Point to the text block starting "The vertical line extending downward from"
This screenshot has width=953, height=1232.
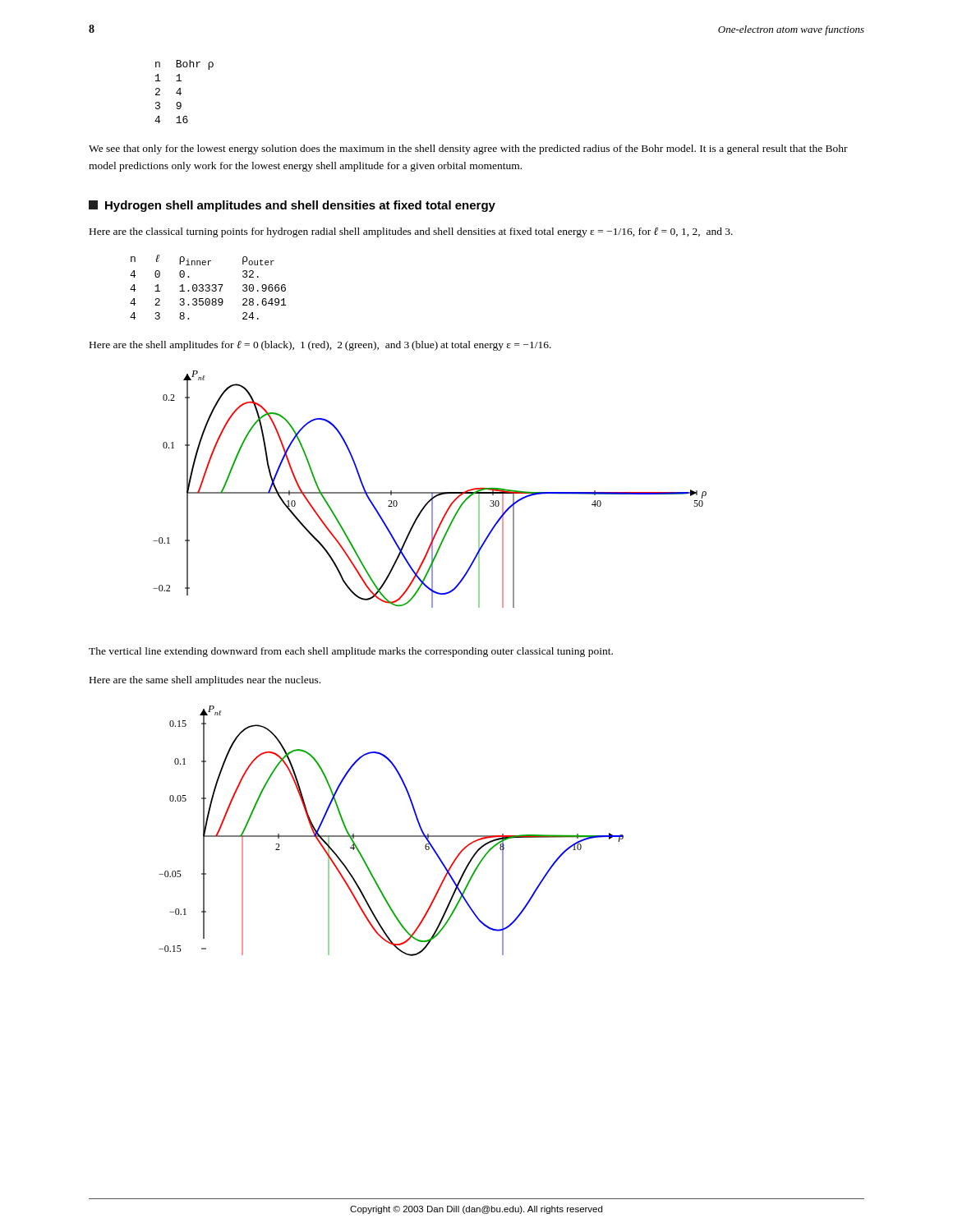pyautogui.click(x=351, y=651)
